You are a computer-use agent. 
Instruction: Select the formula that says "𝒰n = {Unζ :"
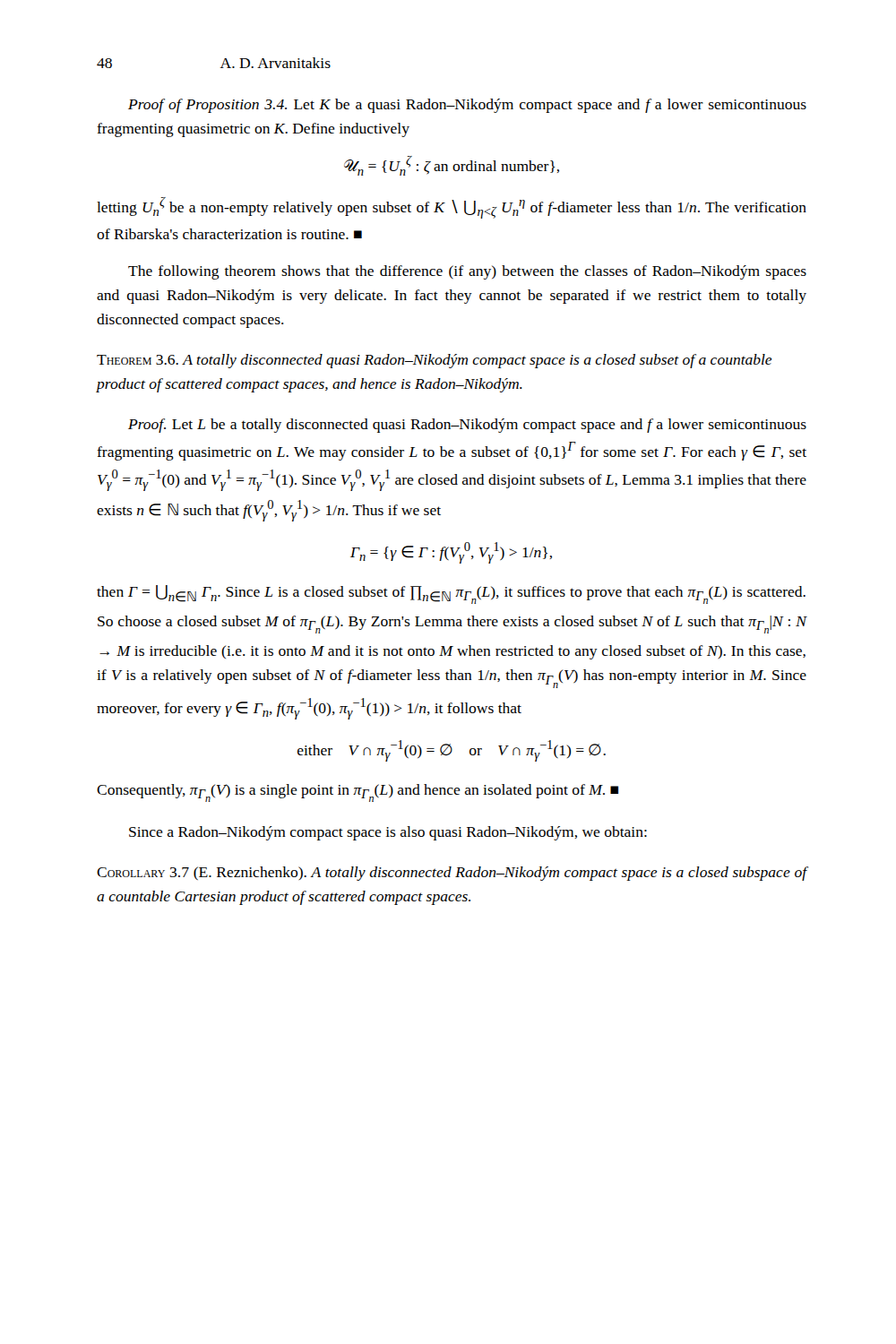(x=452, y=166)
